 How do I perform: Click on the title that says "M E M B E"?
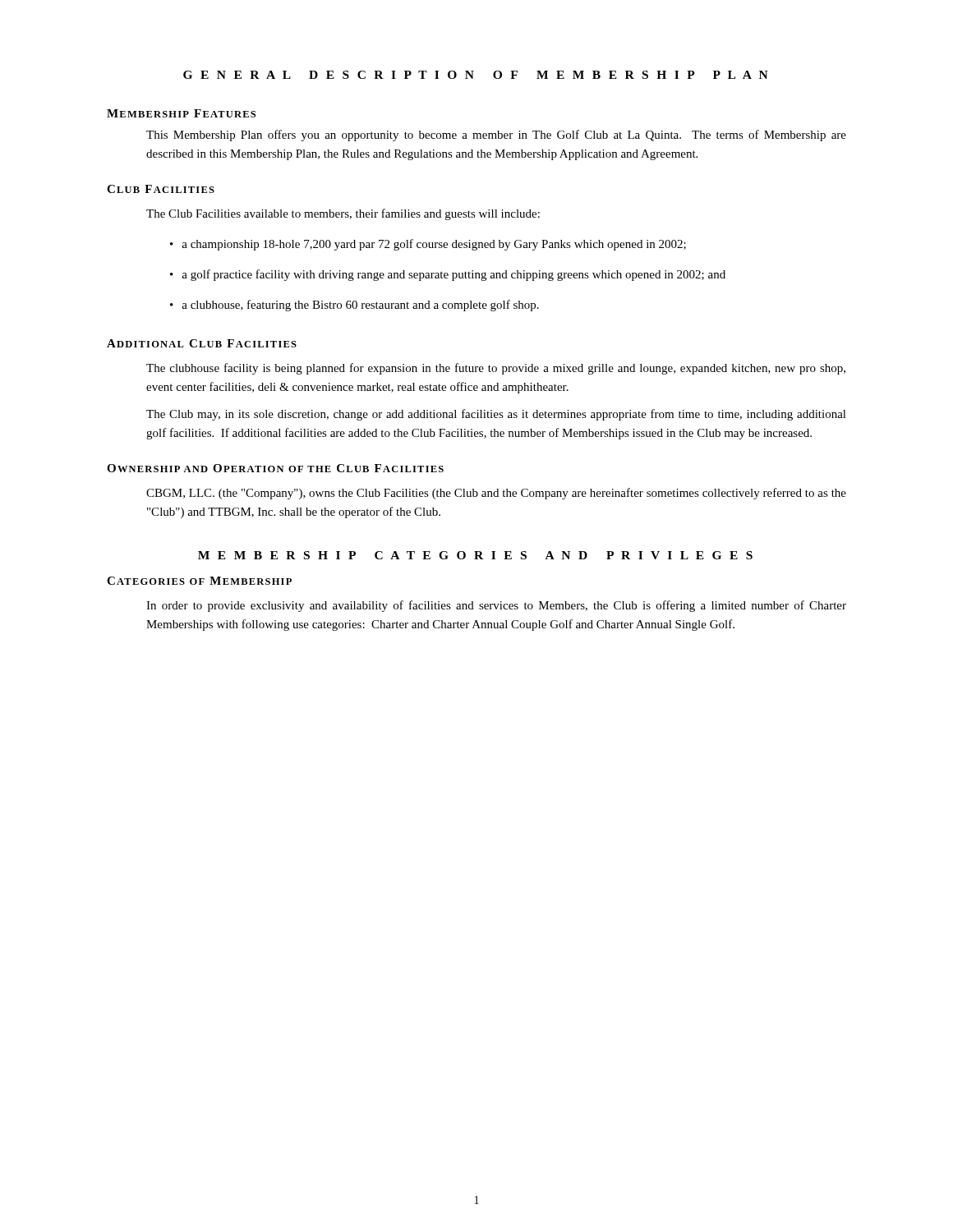pos(476,555)
